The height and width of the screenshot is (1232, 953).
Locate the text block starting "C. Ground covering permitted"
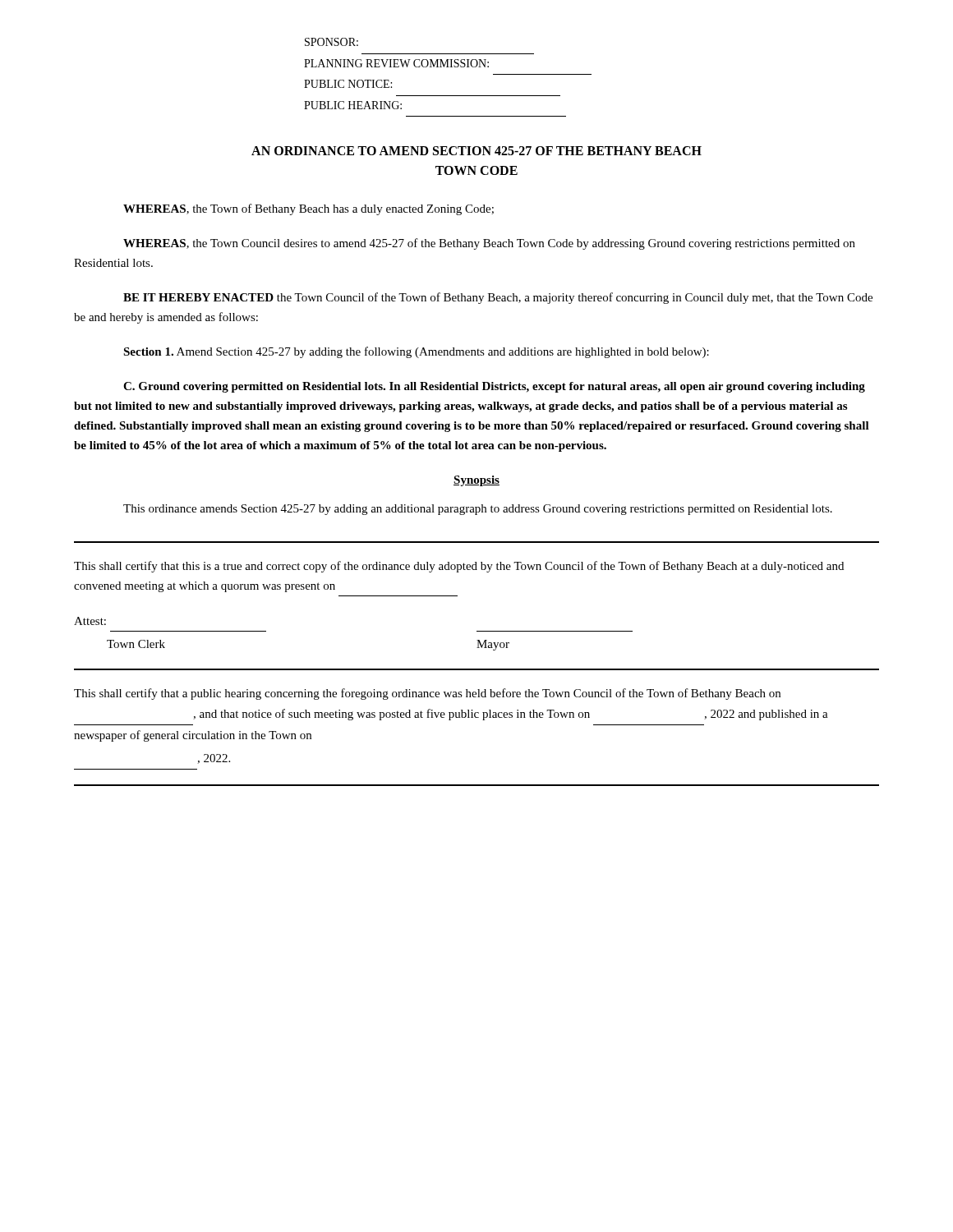tap(471, 416)
